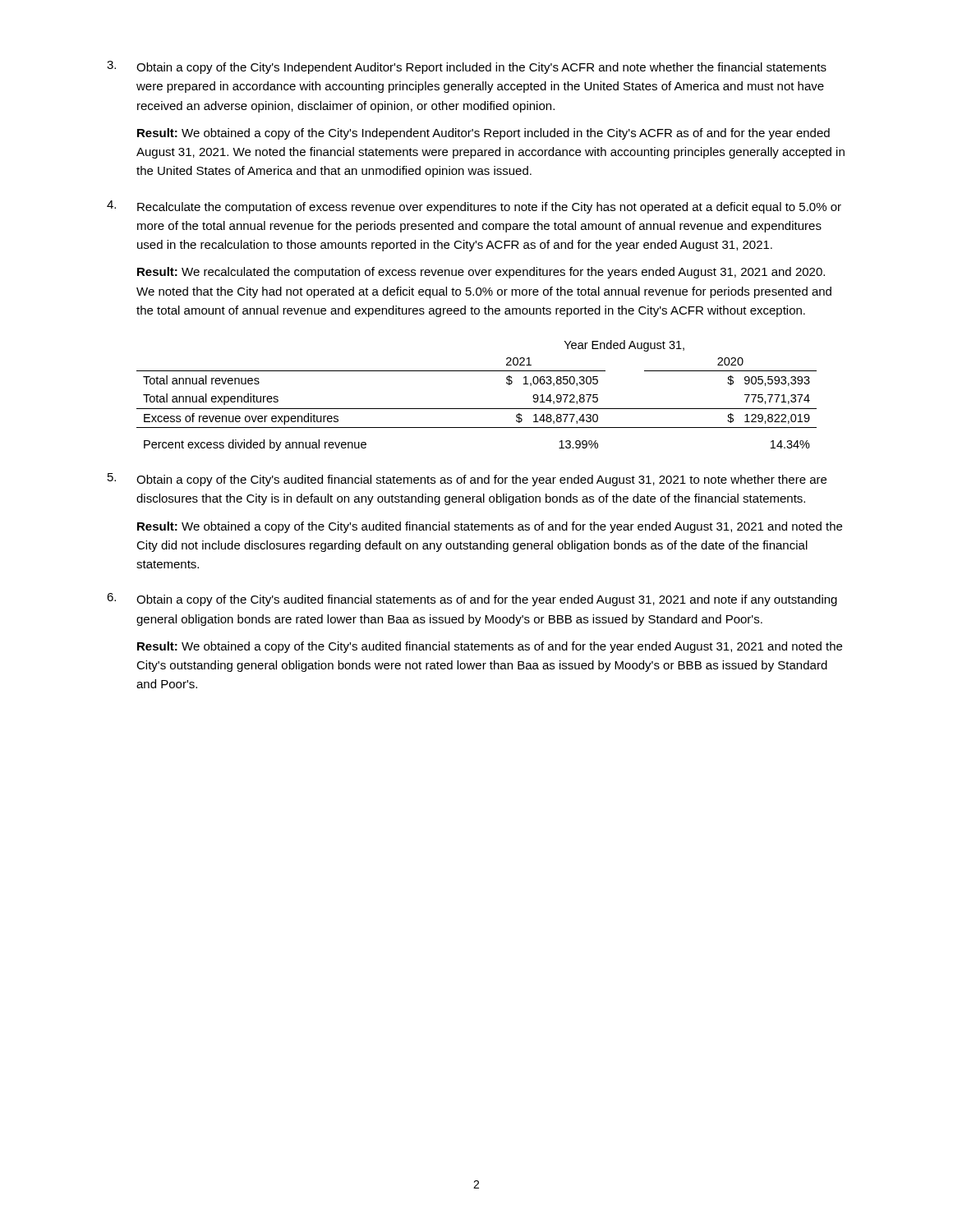
Task: Find the text block starting "5. Obtain a copy of the"
Action: (x=476, y=489)
